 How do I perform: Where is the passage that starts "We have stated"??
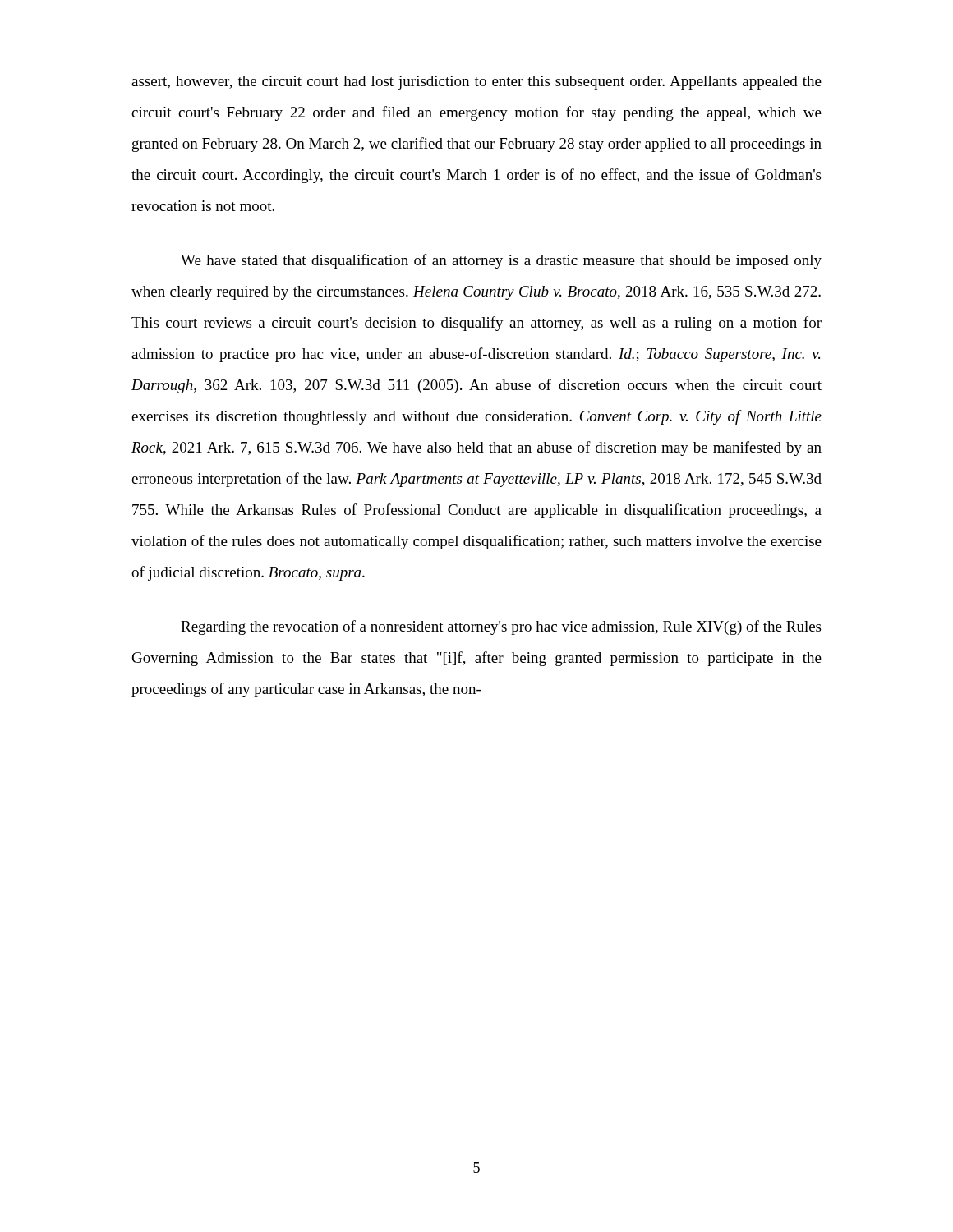476,416
